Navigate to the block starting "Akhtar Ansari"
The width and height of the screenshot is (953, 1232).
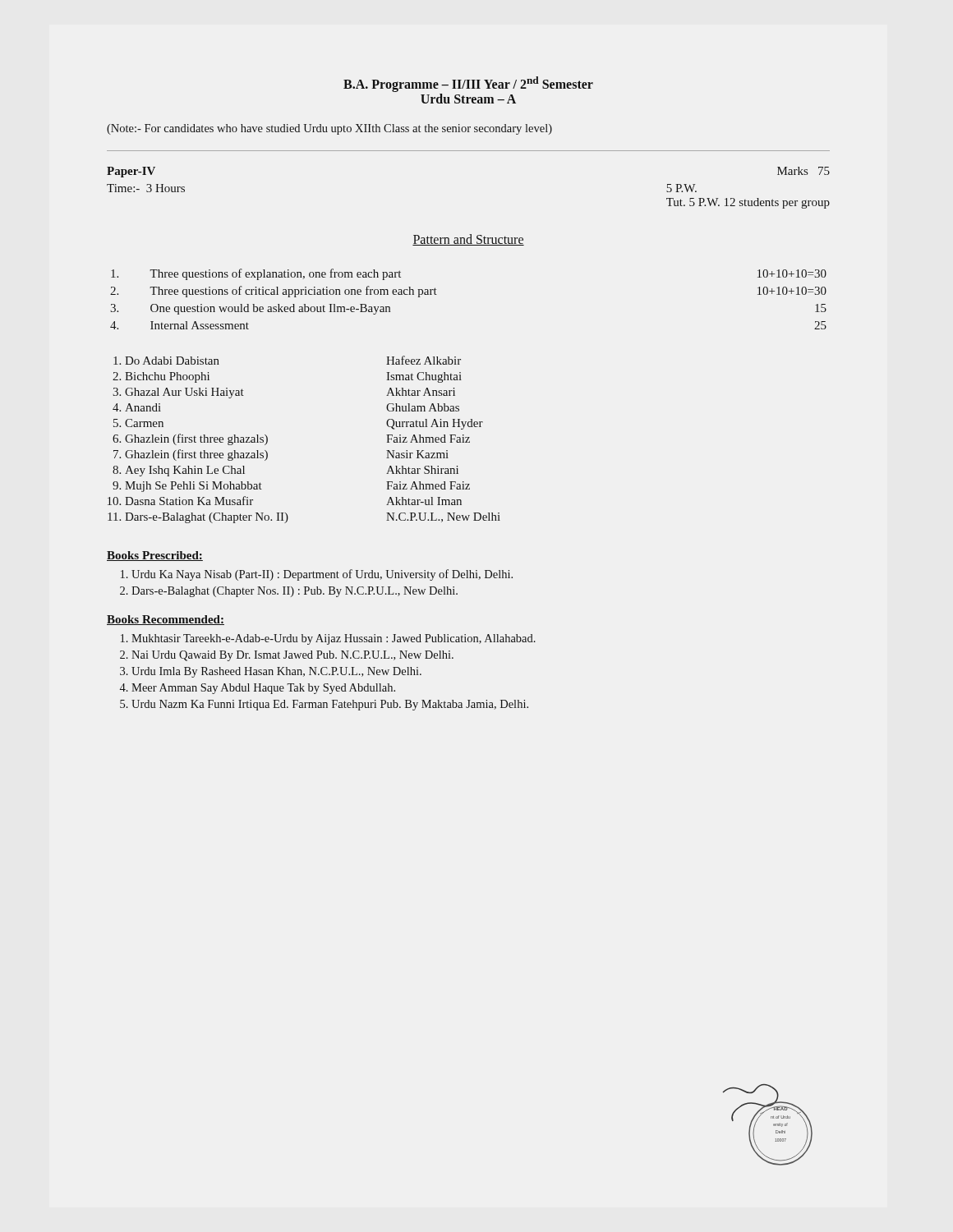pyautogui.click(x=421, y=392)
